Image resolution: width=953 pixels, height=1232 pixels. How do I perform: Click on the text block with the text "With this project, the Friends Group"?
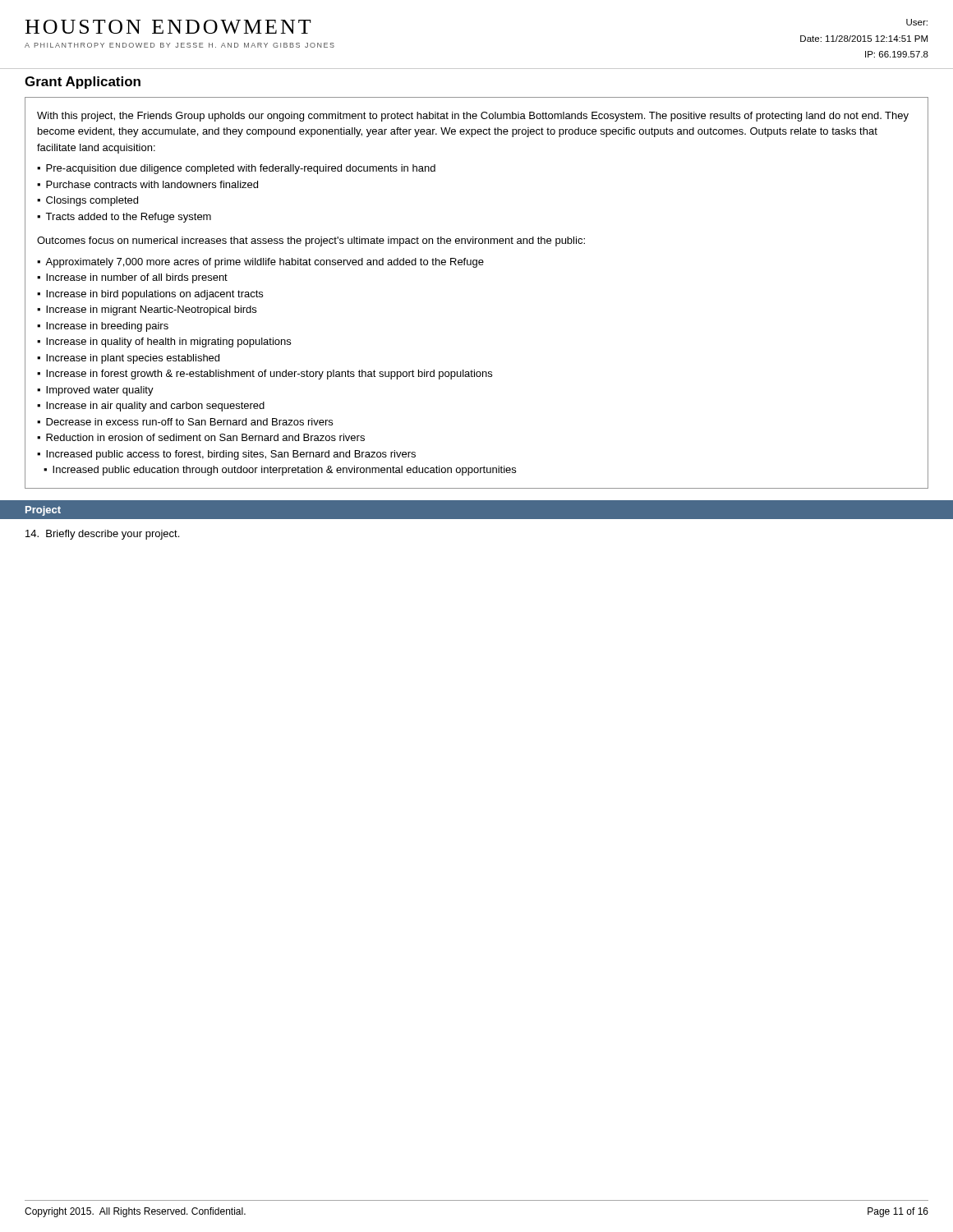point(473,117)
